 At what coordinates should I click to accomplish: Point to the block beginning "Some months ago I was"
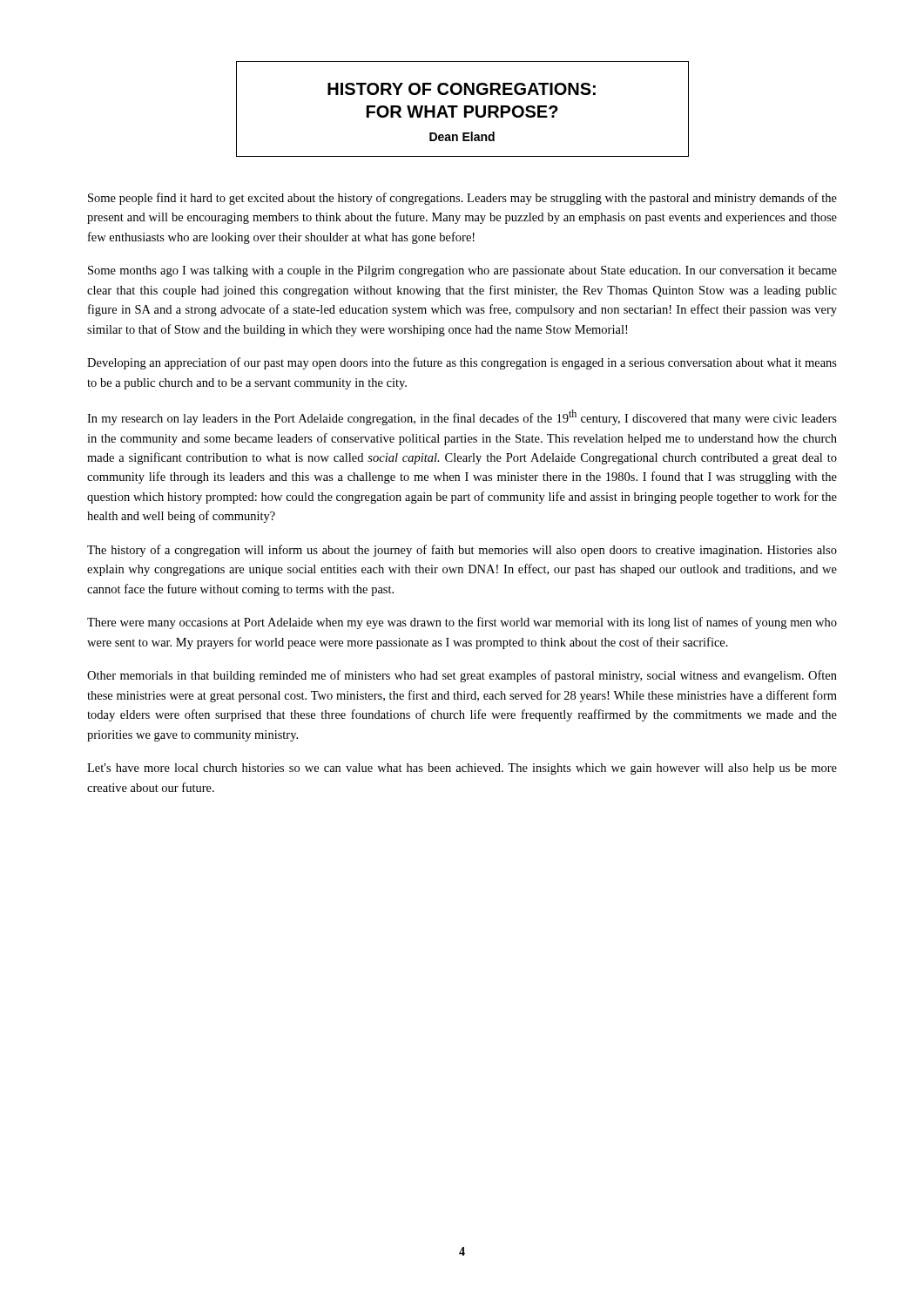pyautogui.click(x=462, y=300)
